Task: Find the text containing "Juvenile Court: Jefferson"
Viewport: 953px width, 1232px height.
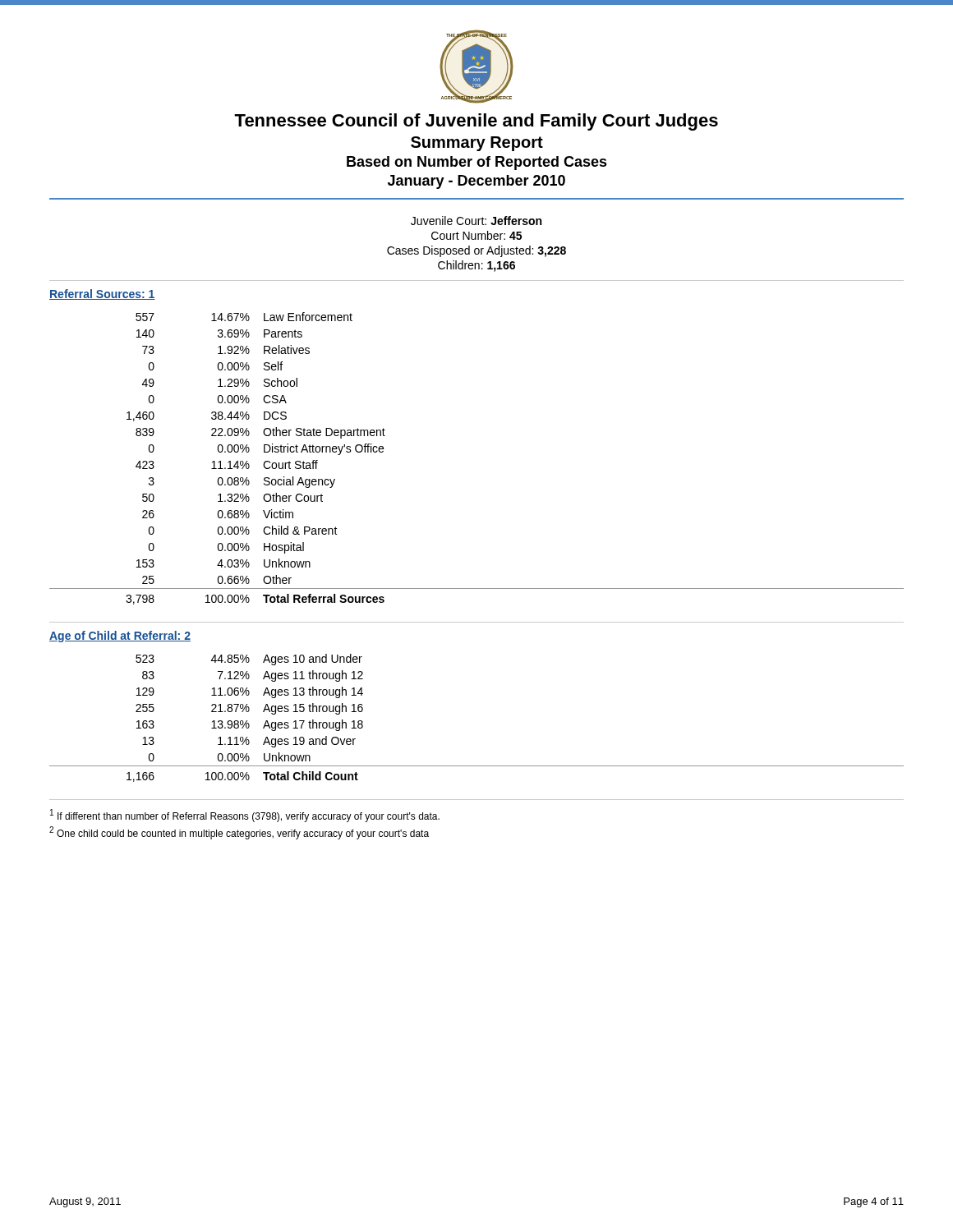Action: pos(476,221)
